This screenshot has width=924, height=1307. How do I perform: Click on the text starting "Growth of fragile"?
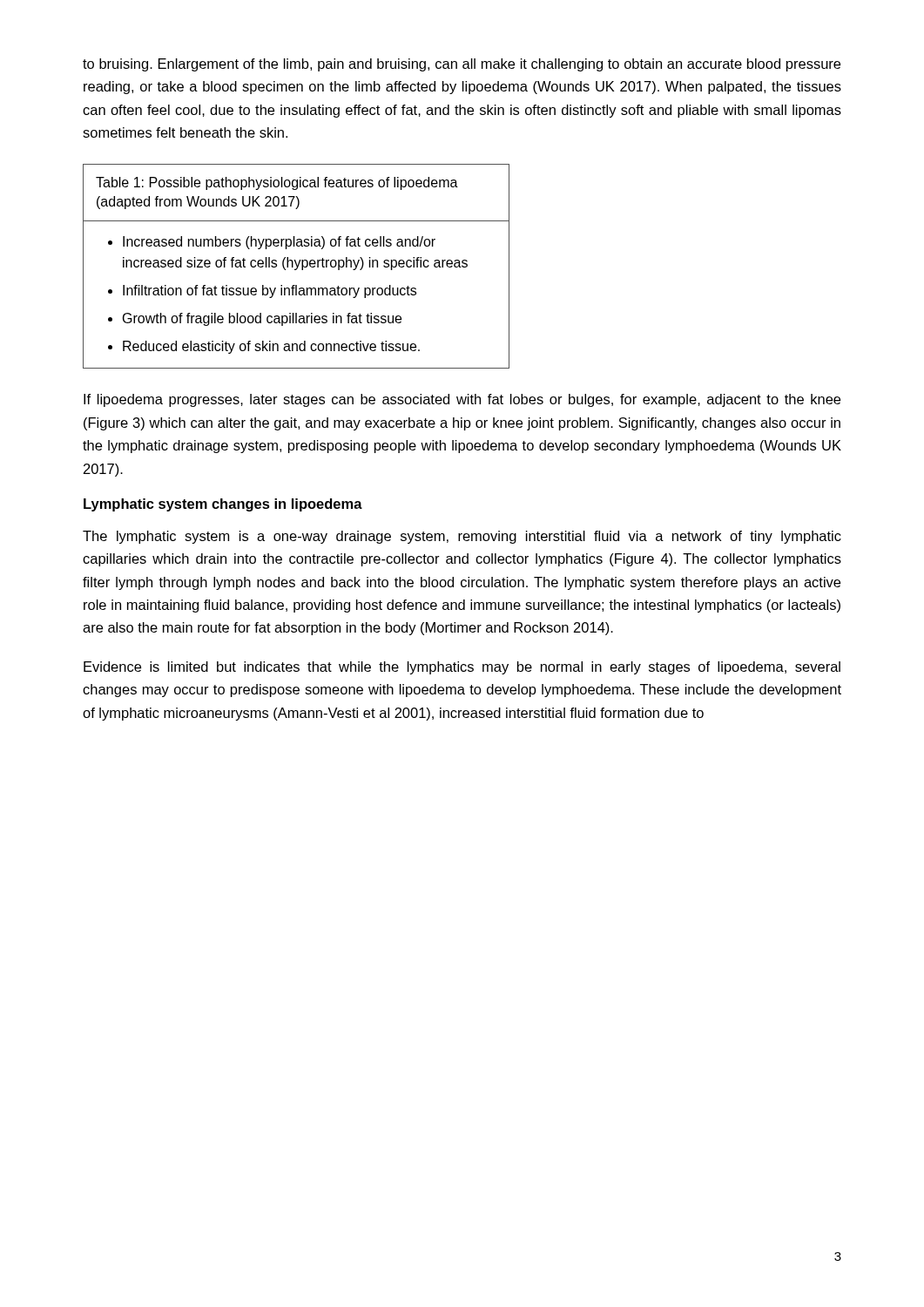point(262,319)
